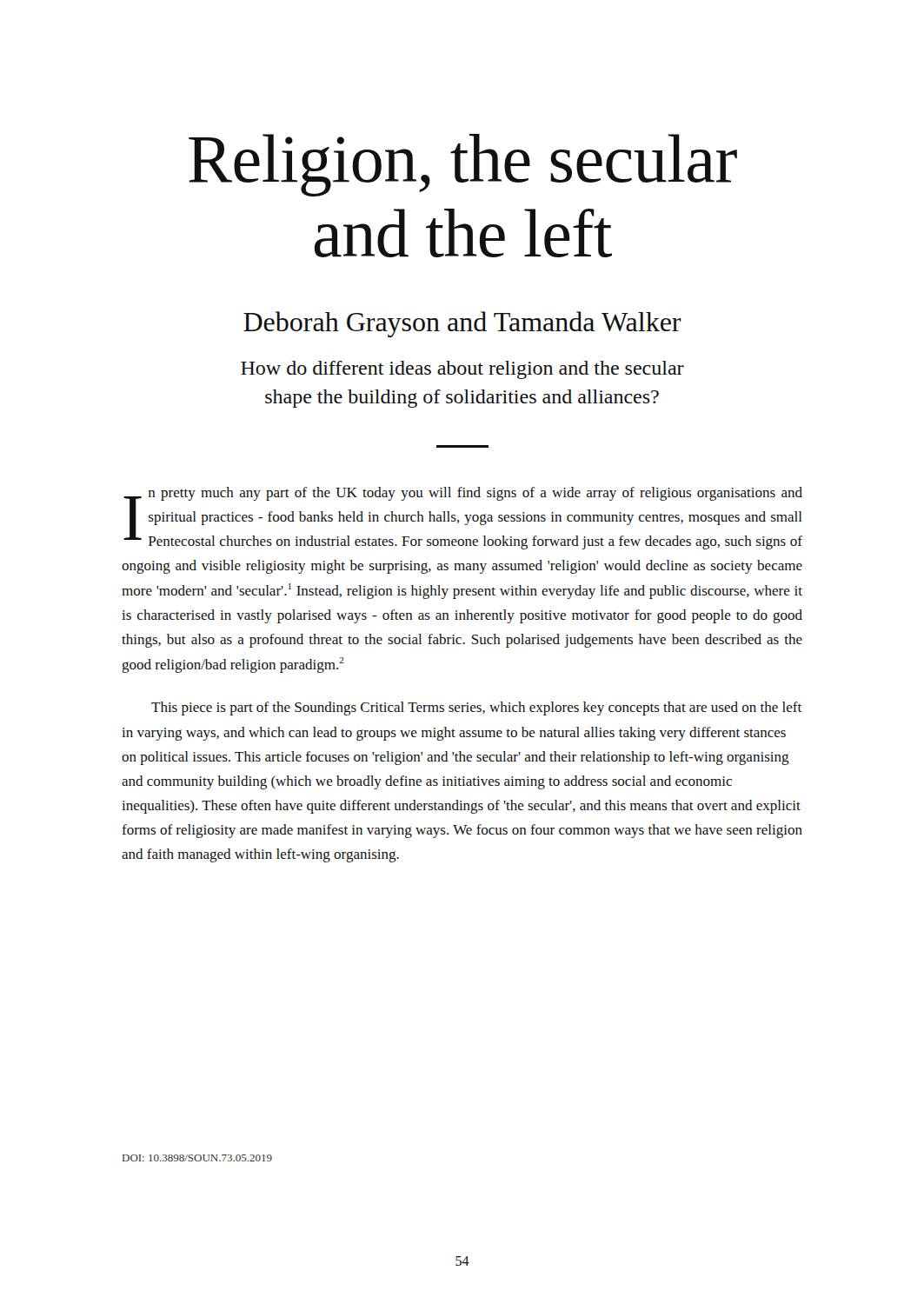Click on the footnote that says "DOI: 10.3898/SOUN.73.05.2019"
This screenshot has height=1304, width=924.
point(197,1158)
